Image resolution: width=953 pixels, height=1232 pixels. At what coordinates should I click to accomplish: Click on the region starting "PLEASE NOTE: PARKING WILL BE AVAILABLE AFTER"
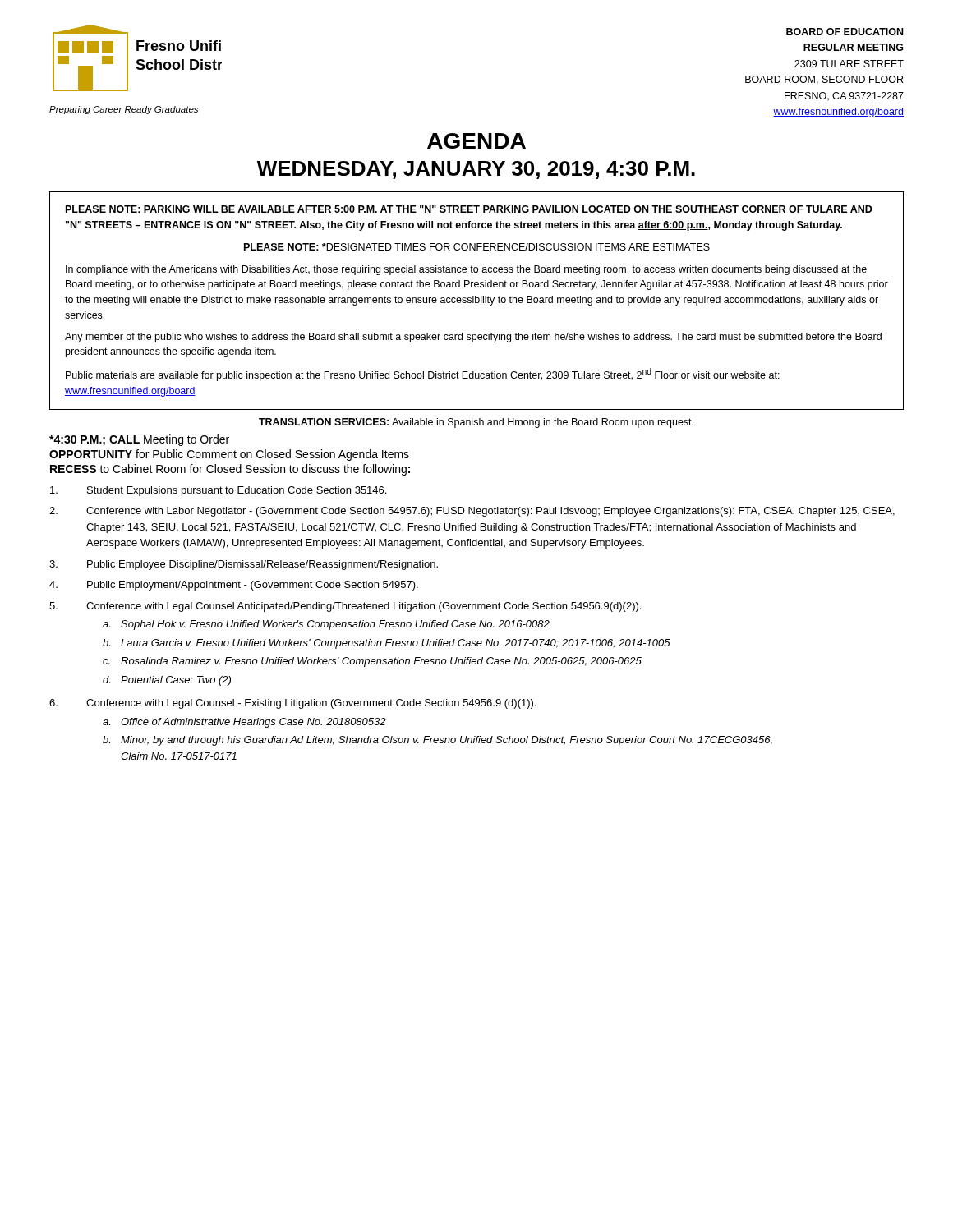tap(476, 301)
